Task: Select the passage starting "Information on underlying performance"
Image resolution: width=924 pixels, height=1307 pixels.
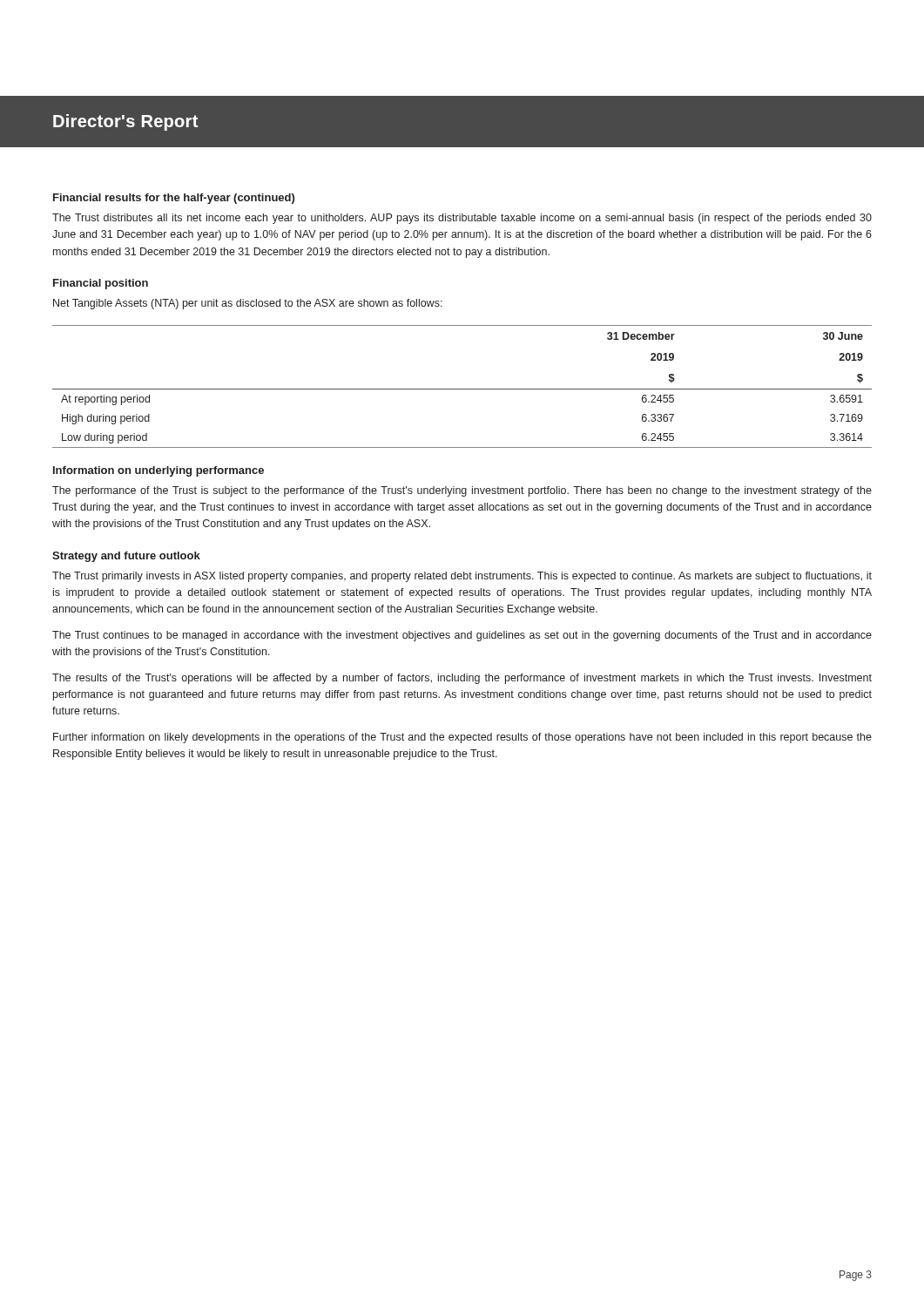Action: [158, 470]
